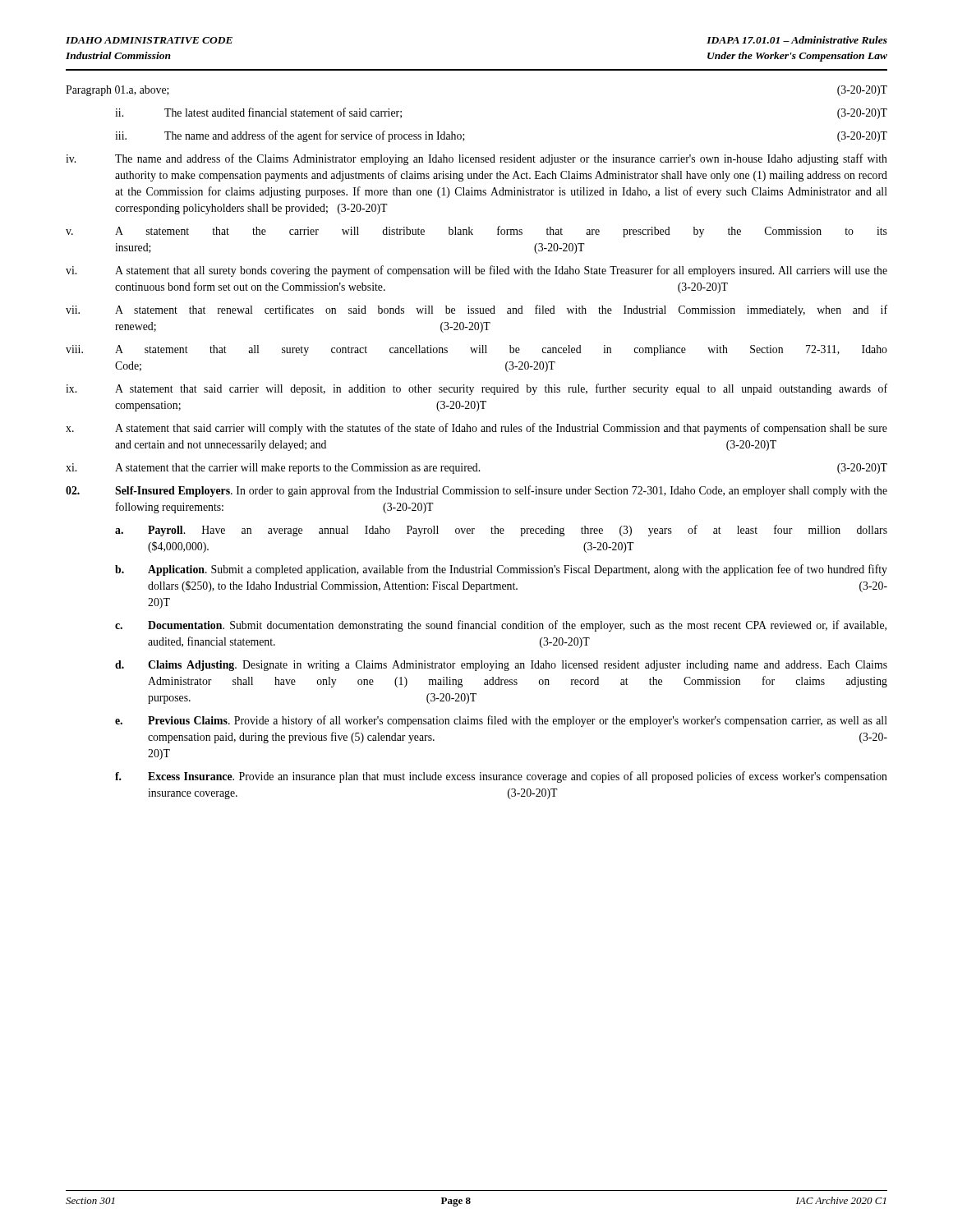Viewport: 953px width, 1232px height.
Task: Click on the text starting "c. Documentation. Submit documentation"
Action: [x=501, y=634]
